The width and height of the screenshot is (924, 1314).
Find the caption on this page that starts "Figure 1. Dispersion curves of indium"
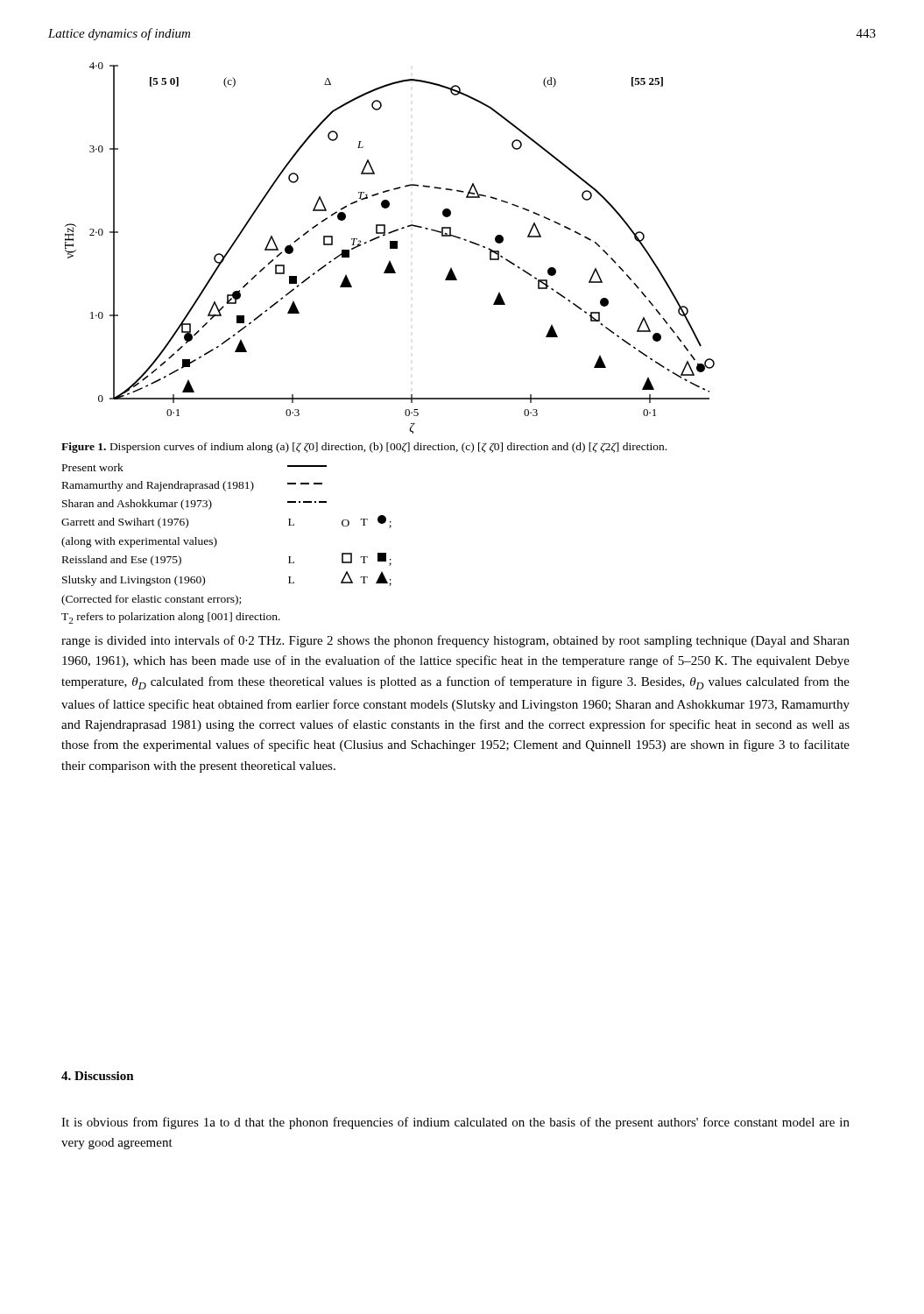tap(390, 533)
